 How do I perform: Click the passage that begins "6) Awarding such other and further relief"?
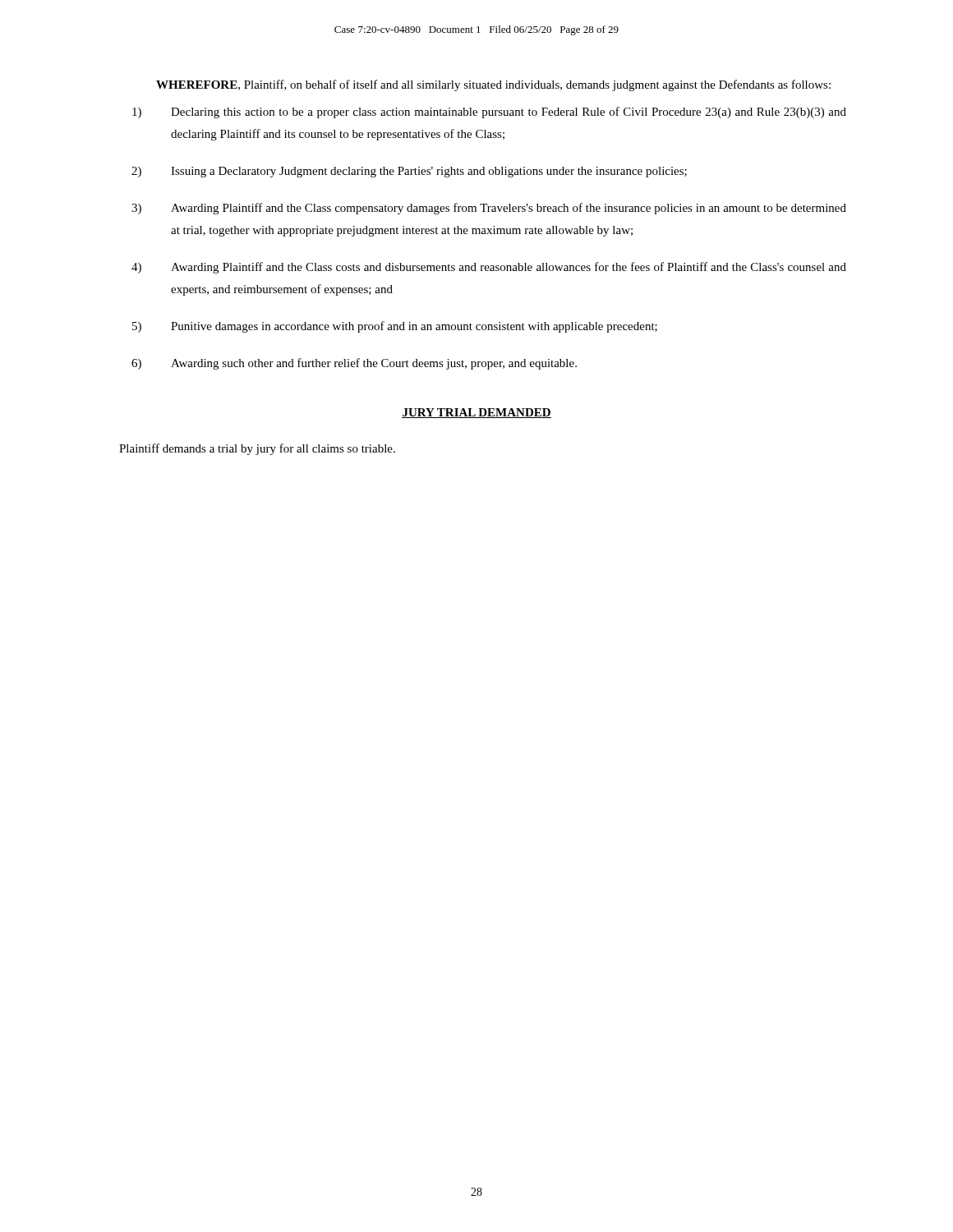489,363
